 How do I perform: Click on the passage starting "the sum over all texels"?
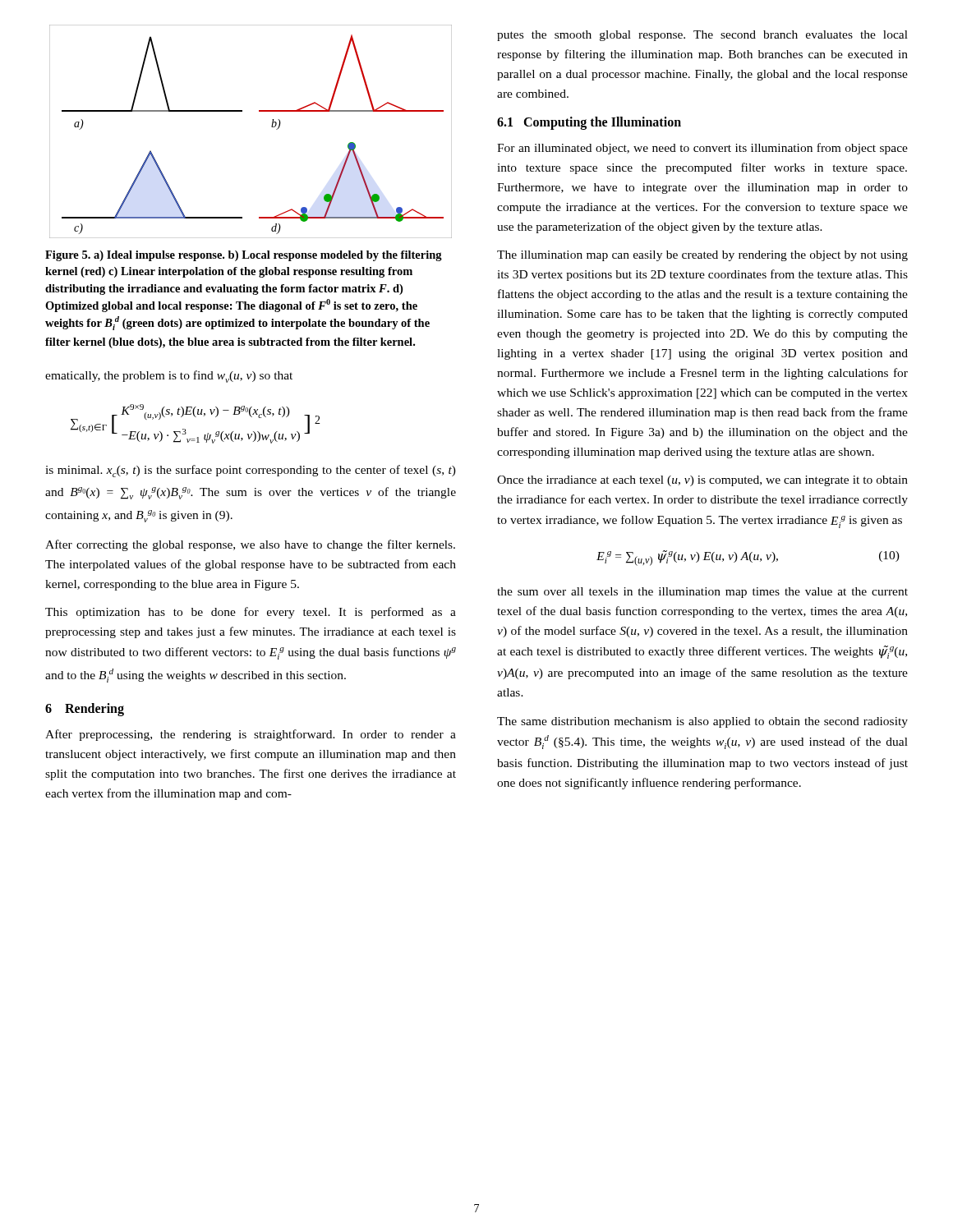pyautogui.click(x=702, y=642)
